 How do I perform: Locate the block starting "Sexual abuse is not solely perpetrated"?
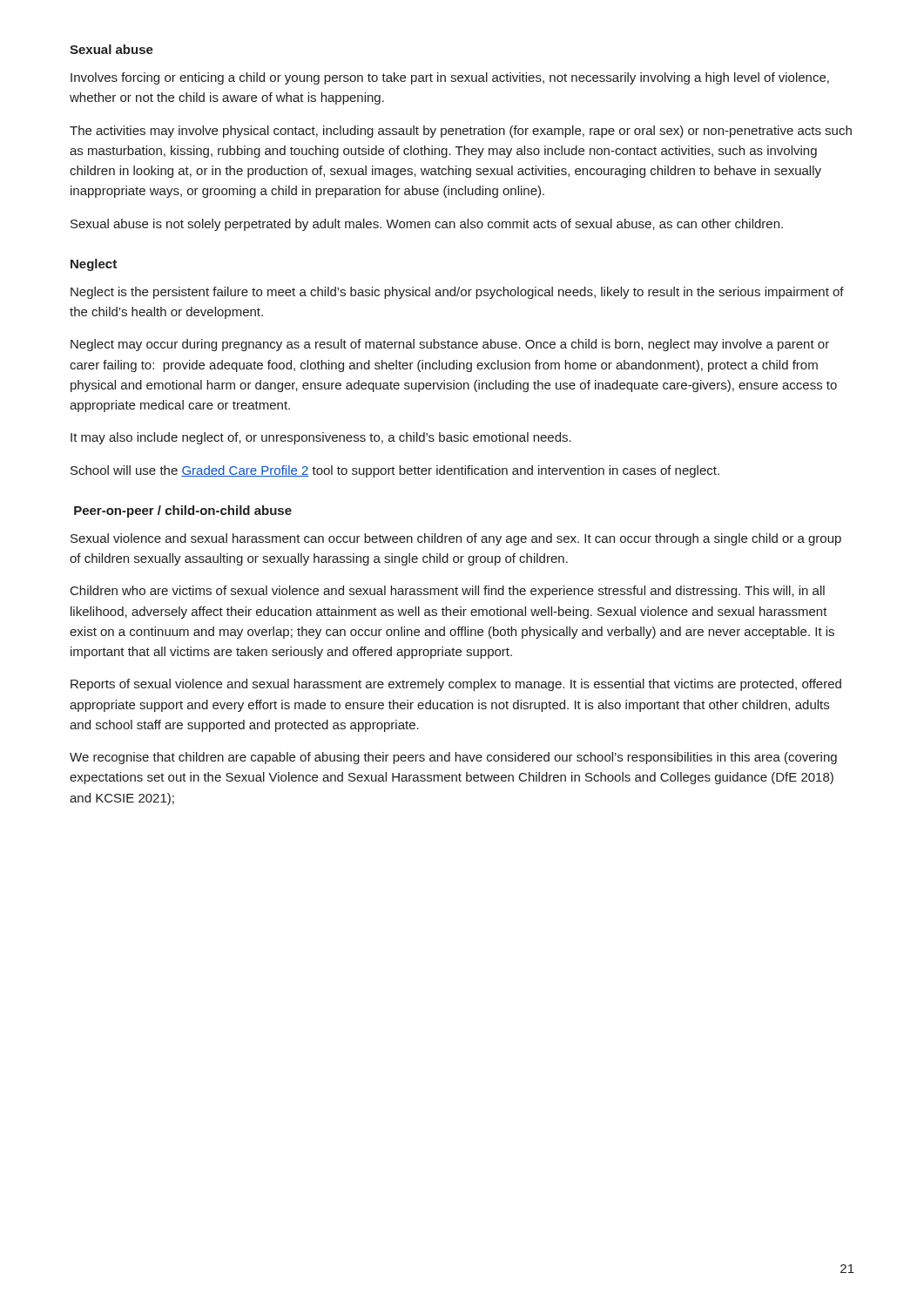[x=427, y=223]
